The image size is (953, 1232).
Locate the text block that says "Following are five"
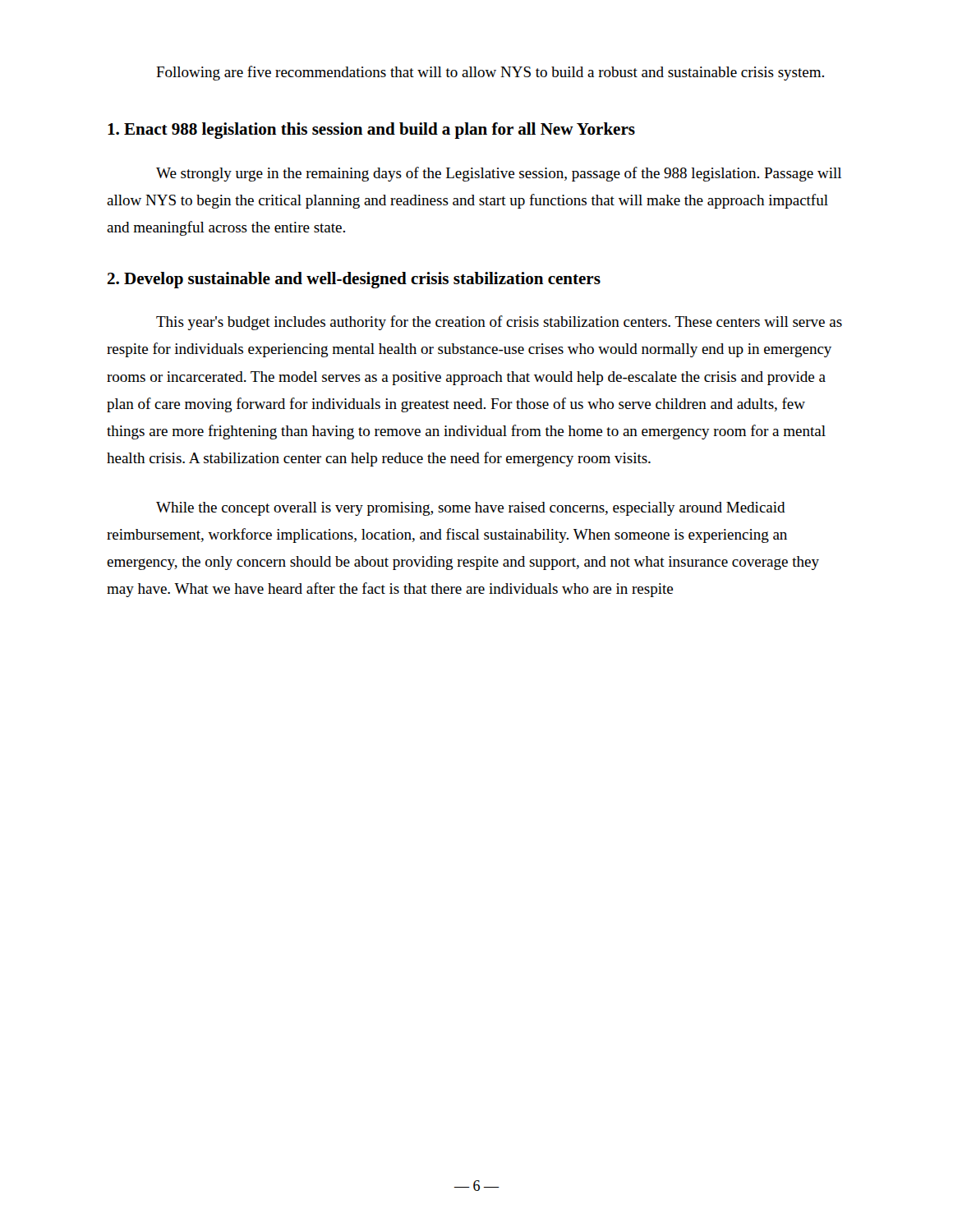click(x=491, y=72)
